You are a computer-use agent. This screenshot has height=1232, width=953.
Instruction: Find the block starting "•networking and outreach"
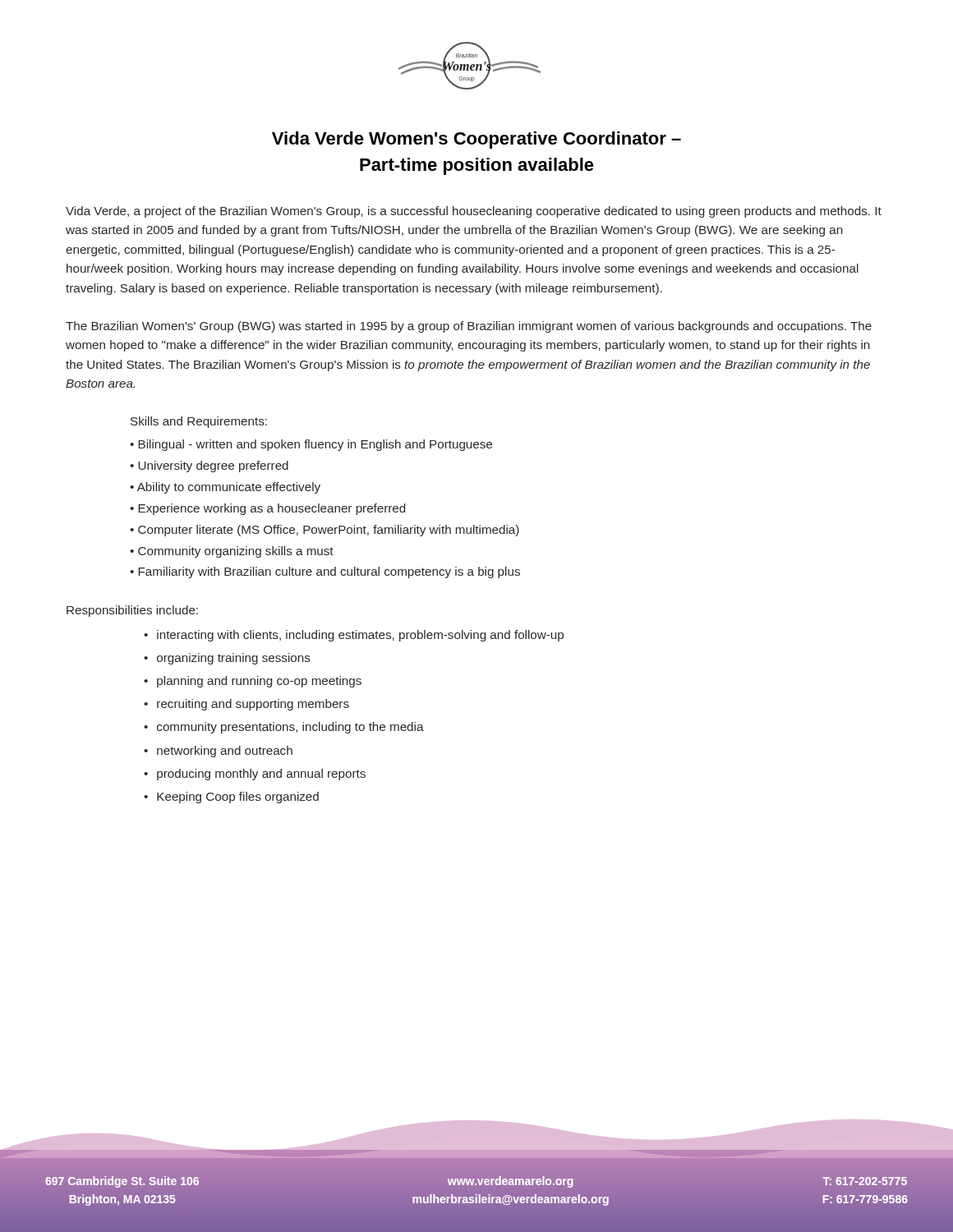tap(218, 750)
